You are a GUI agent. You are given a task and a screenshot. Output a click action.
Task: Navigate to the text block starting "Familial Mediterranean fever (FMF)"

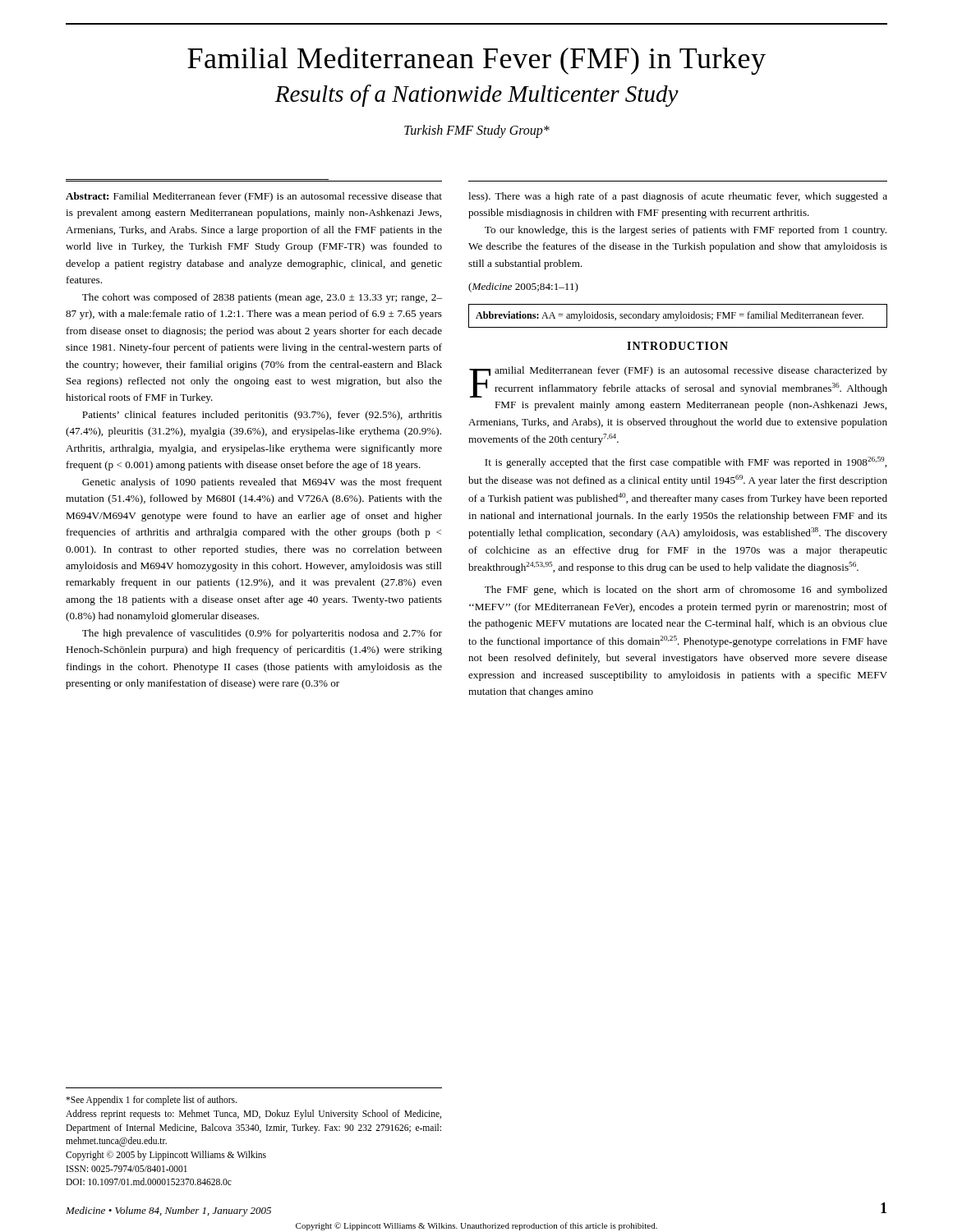tap(678, 404)
